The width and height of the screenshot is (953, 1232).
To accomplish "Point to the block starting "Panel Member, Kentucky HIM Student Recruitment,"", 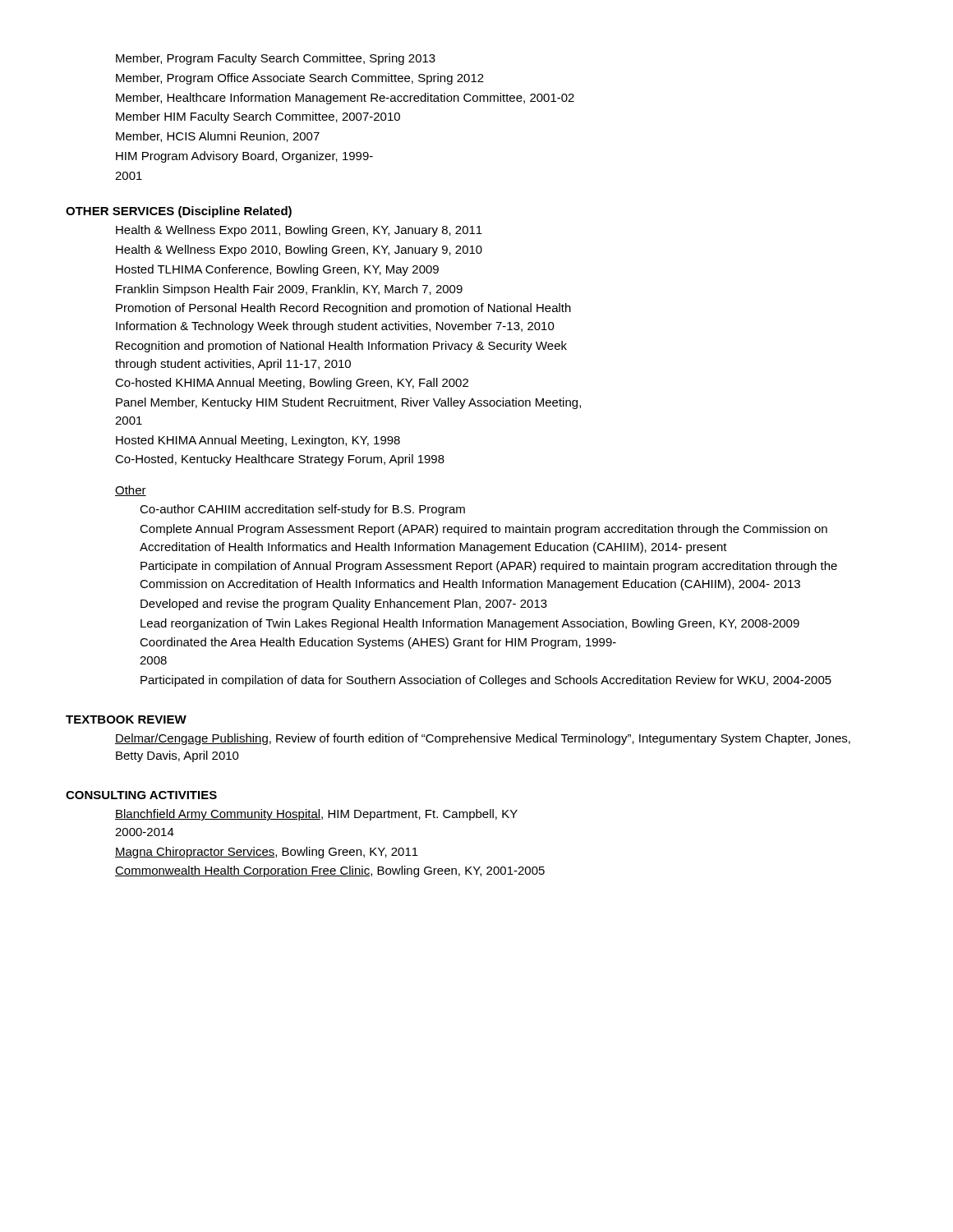I will 348,411.
